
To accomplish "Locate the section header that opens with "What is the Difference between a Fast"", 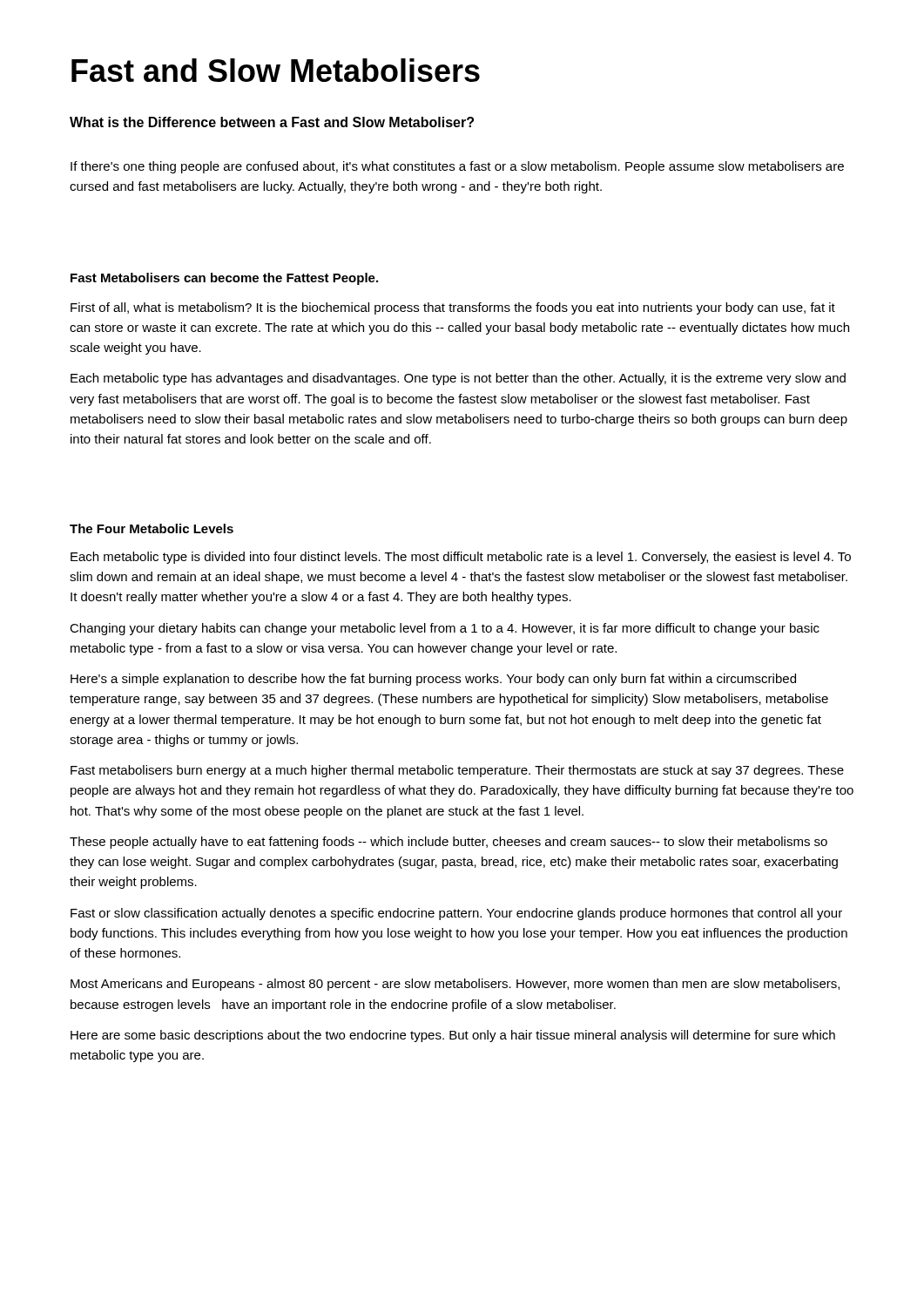I will 272,123.
